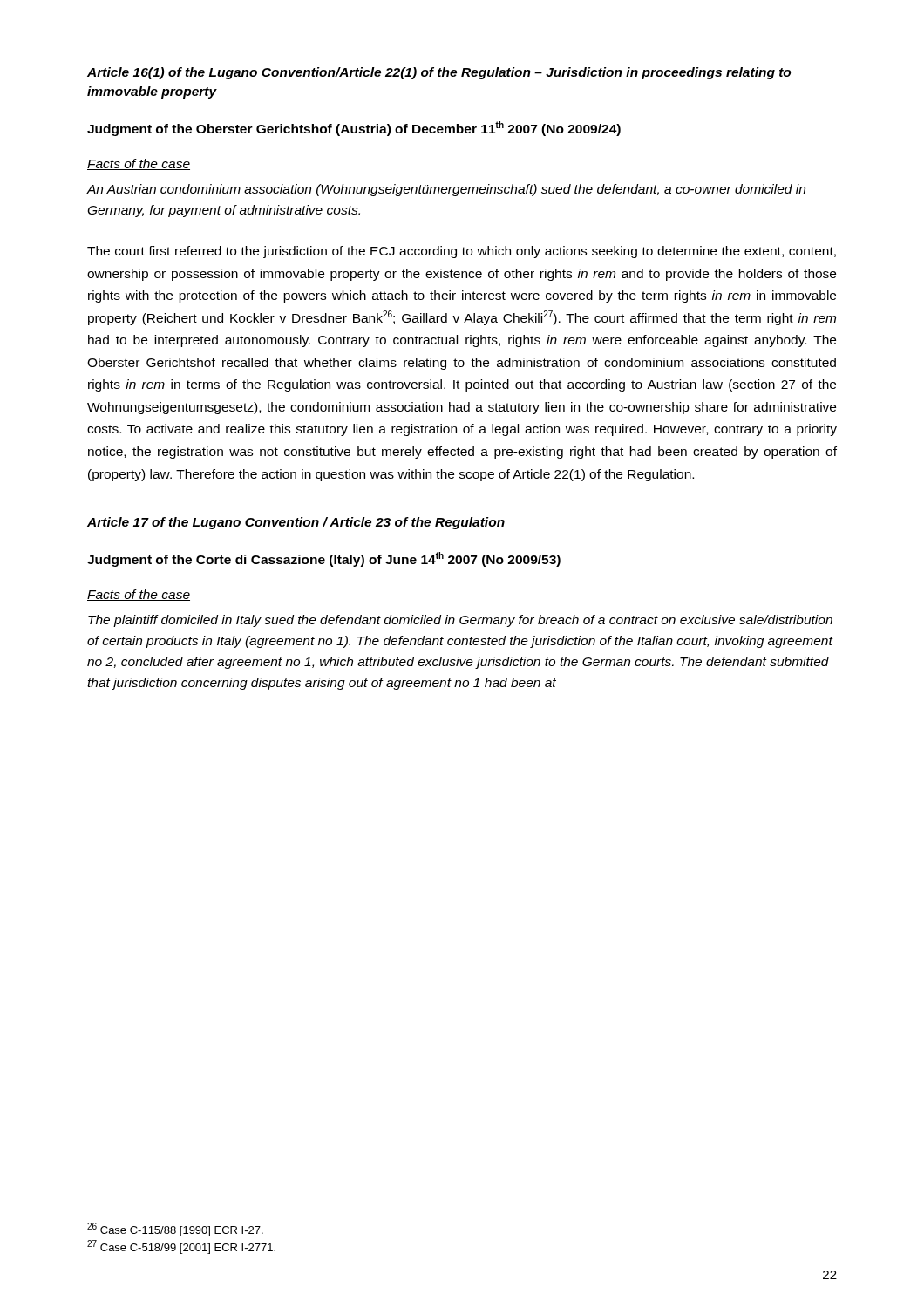Find the title that reads "Article 16(1) of the Lugano Convention/Article 22(1) of"
Viewport: 924px width, 1308px height.
439,82
